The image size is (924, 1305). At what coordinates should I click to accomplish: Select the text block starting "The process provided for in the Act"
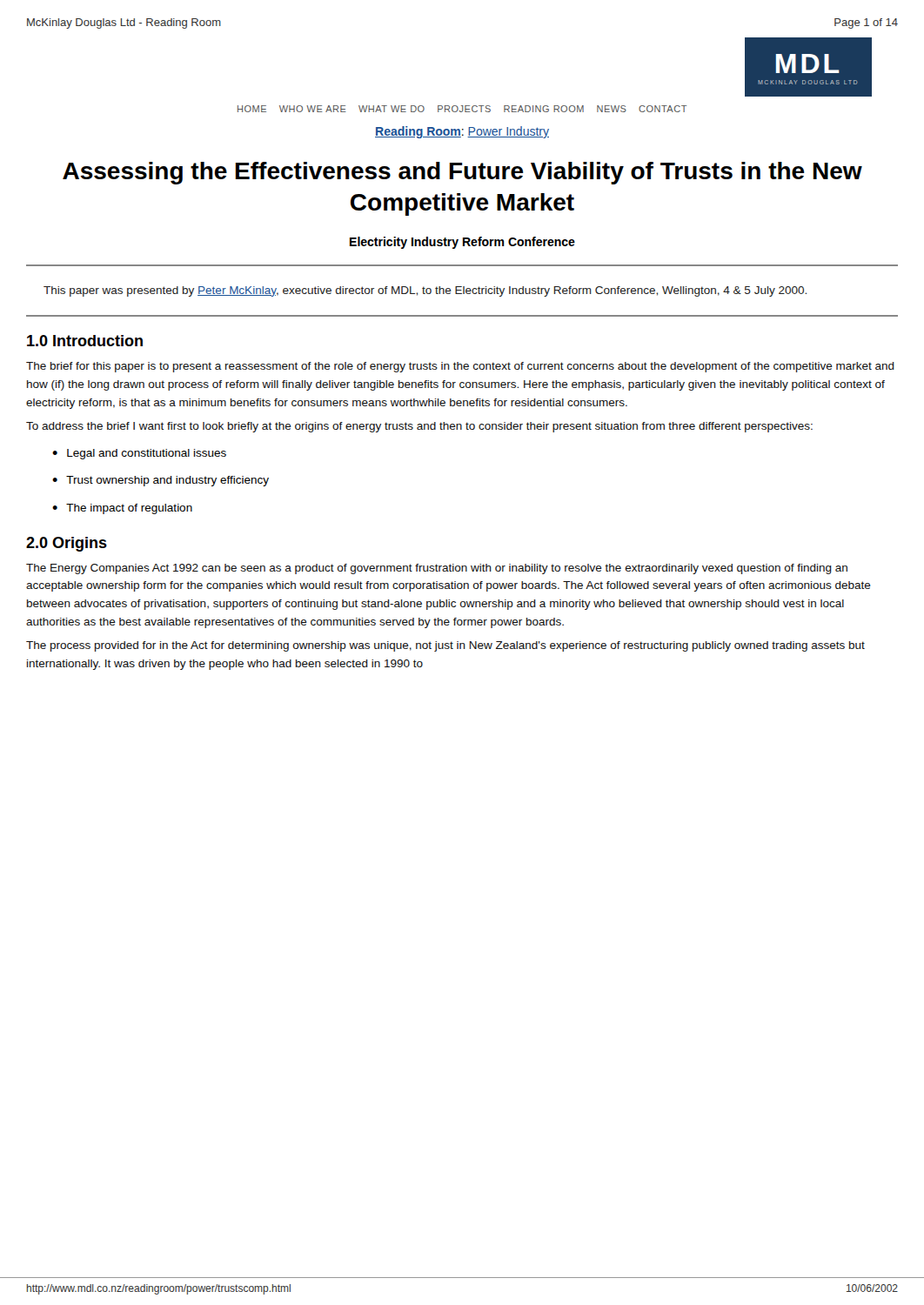pos(445,654)
